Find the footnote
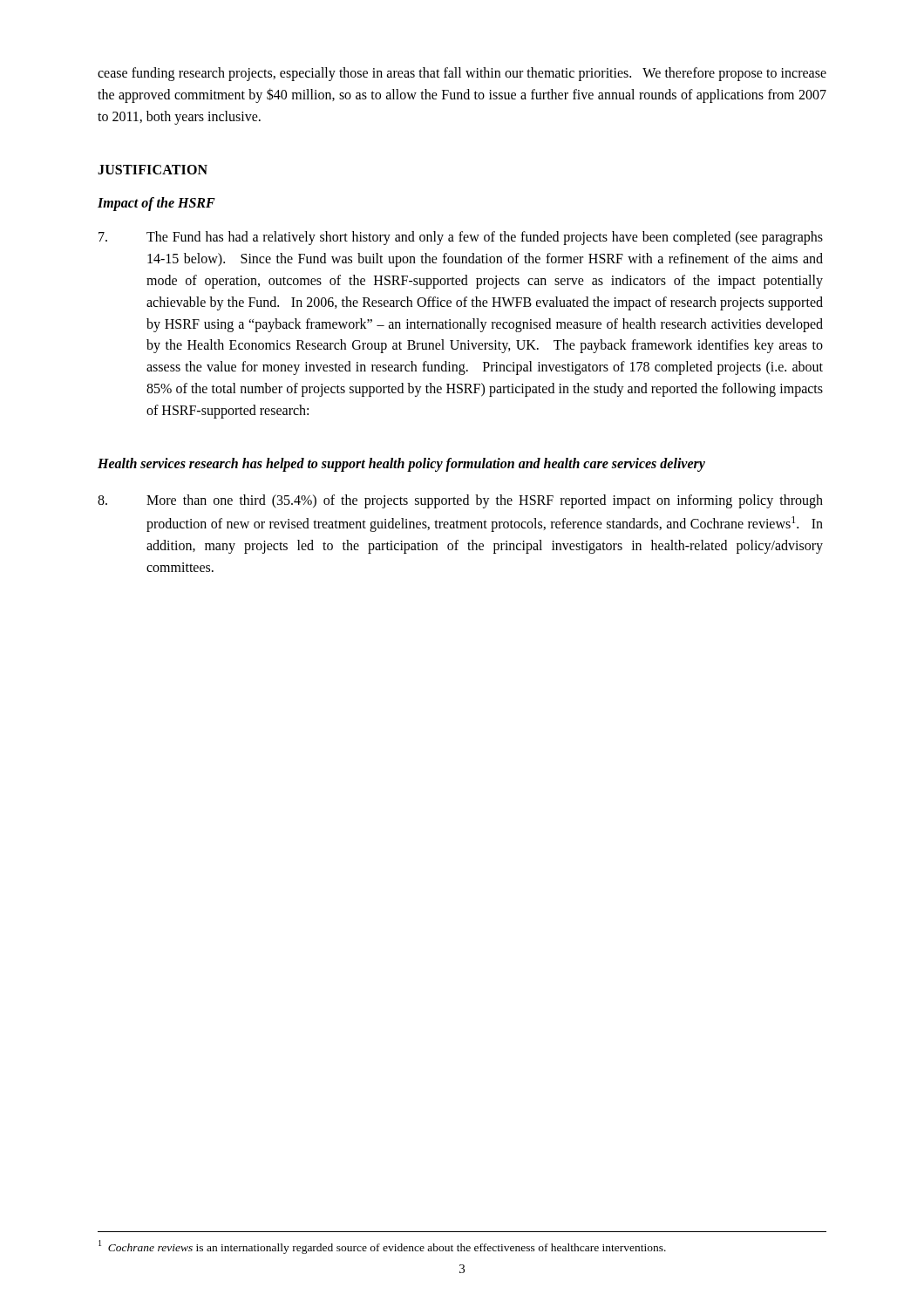The height and width of the screenshot is (1308, 924). point(382,1246)
